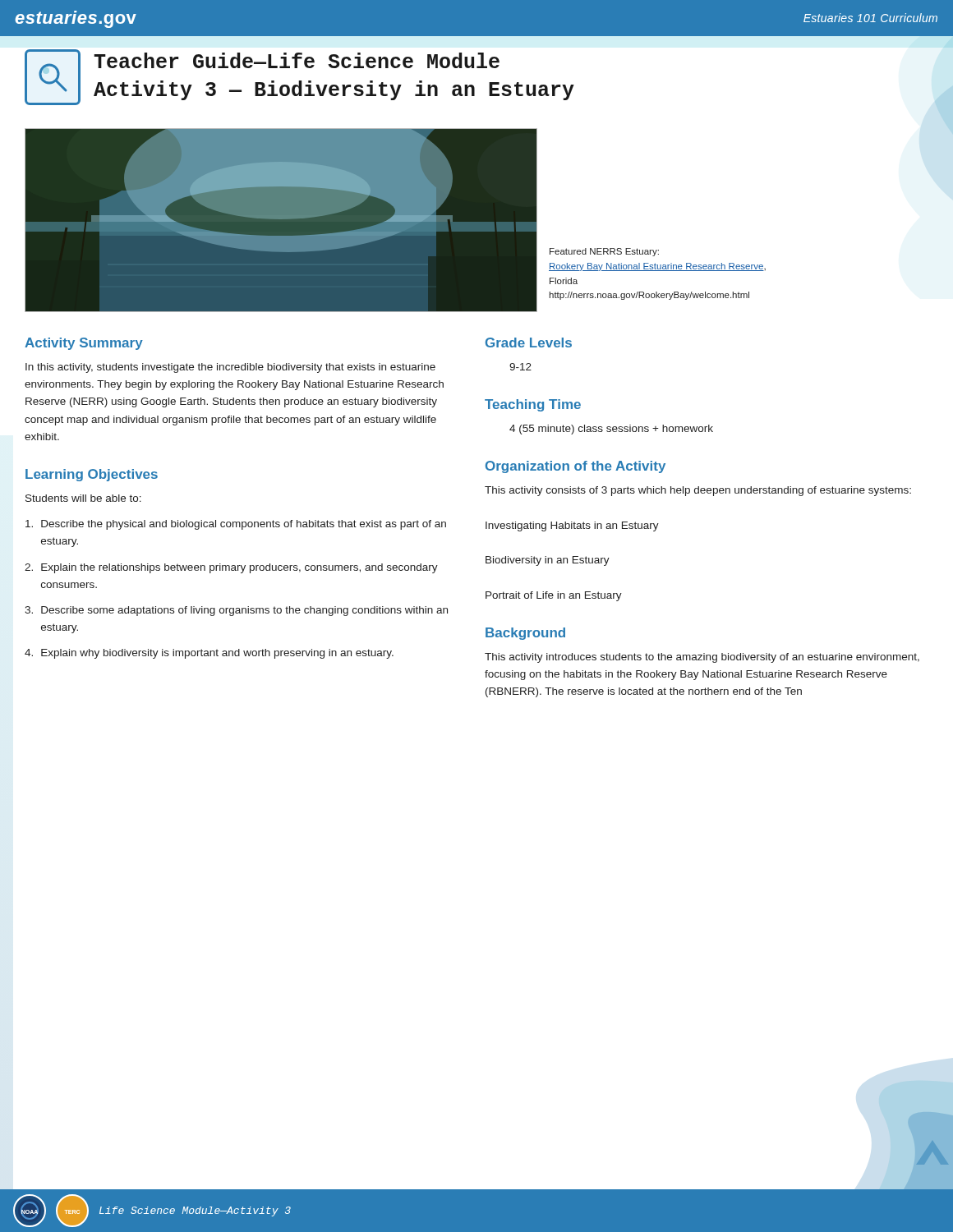Select the list item that reads "2. Explain the relationships between primary producers, consumers,"

pyautogui.click(x=242, y=575)
